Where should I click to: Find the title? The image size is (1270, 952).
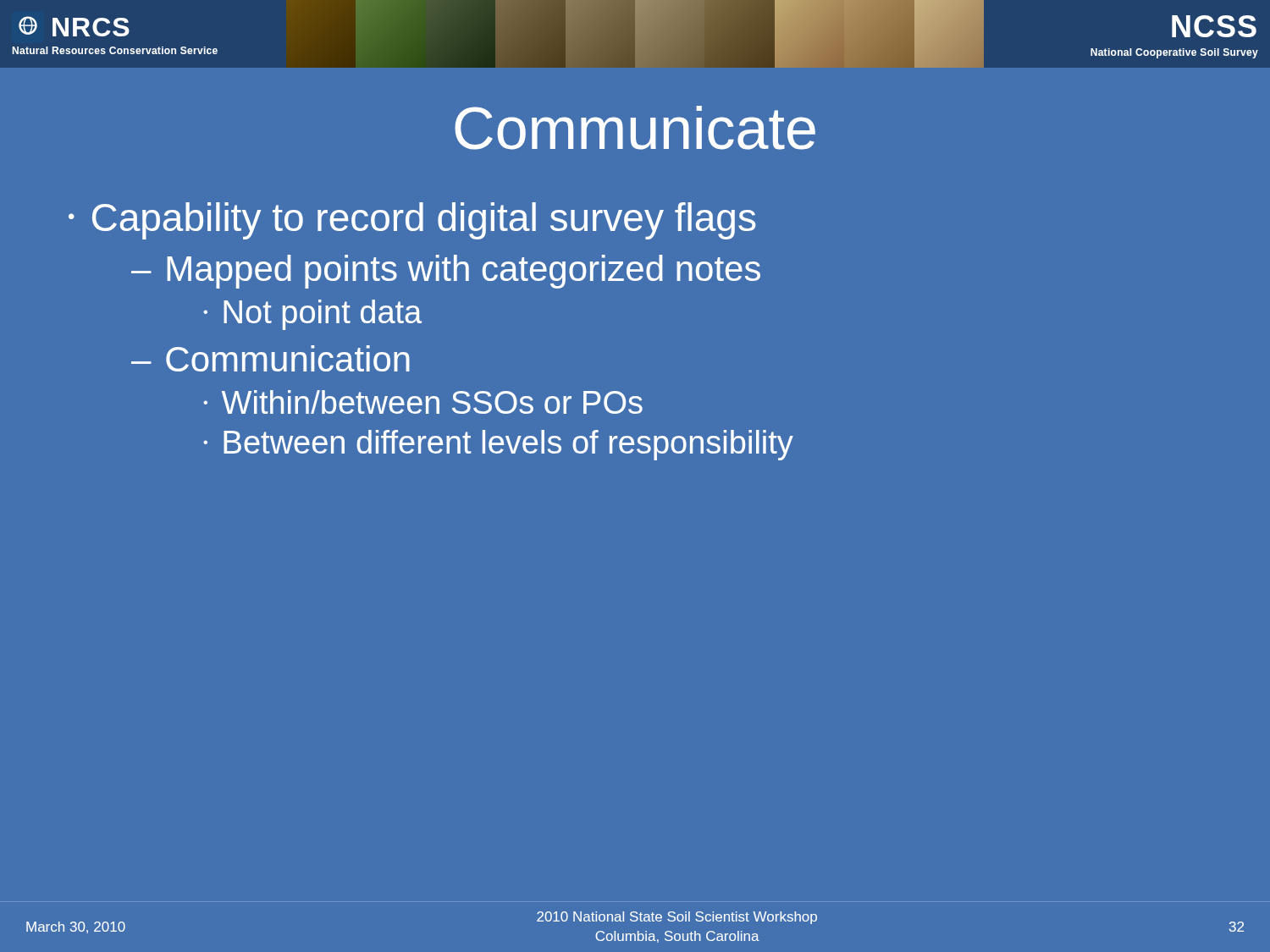tap(635, 129)
